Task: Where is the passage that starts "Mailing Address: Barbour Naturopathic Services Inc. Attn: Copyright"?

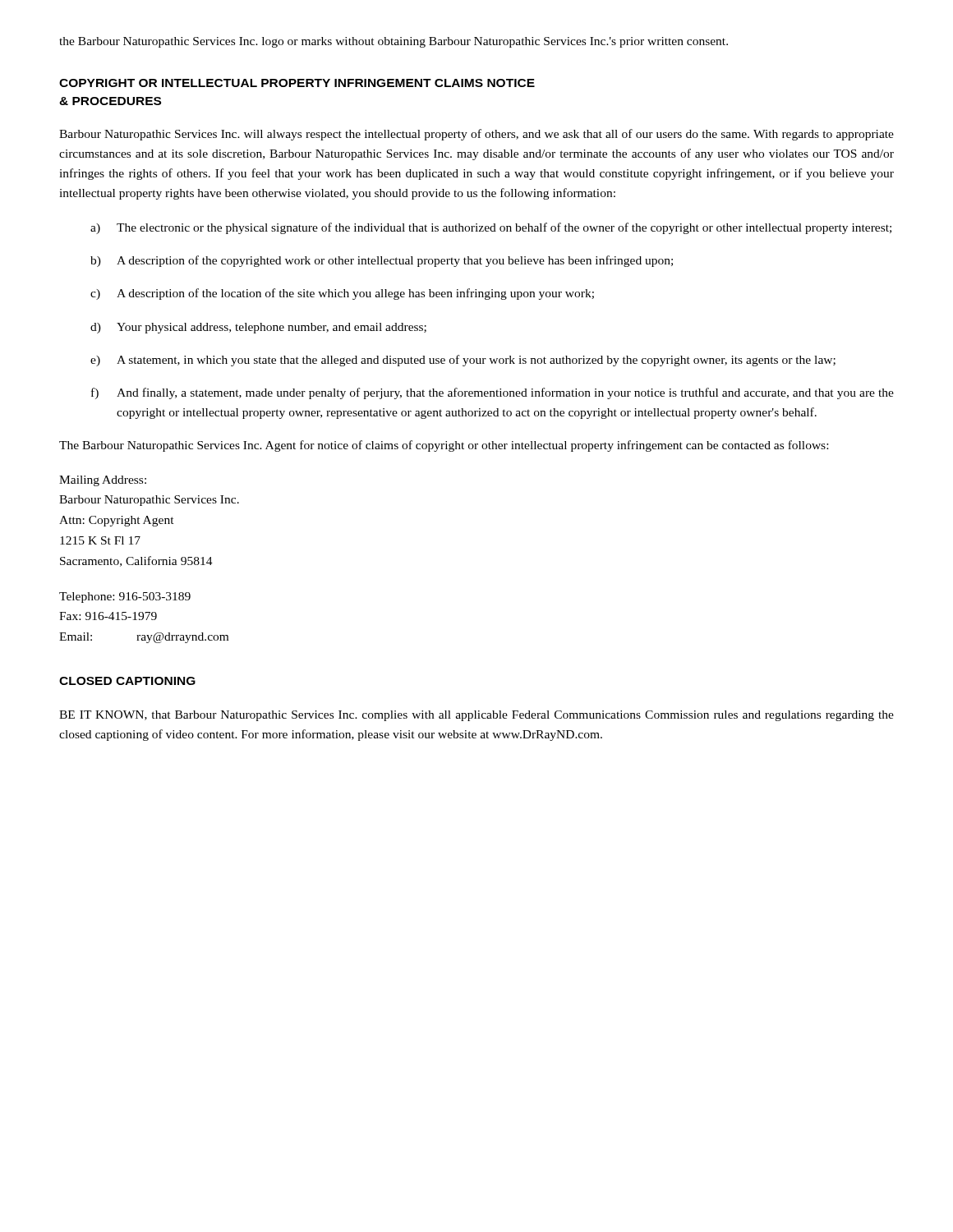Action: (x=149, y=520)
